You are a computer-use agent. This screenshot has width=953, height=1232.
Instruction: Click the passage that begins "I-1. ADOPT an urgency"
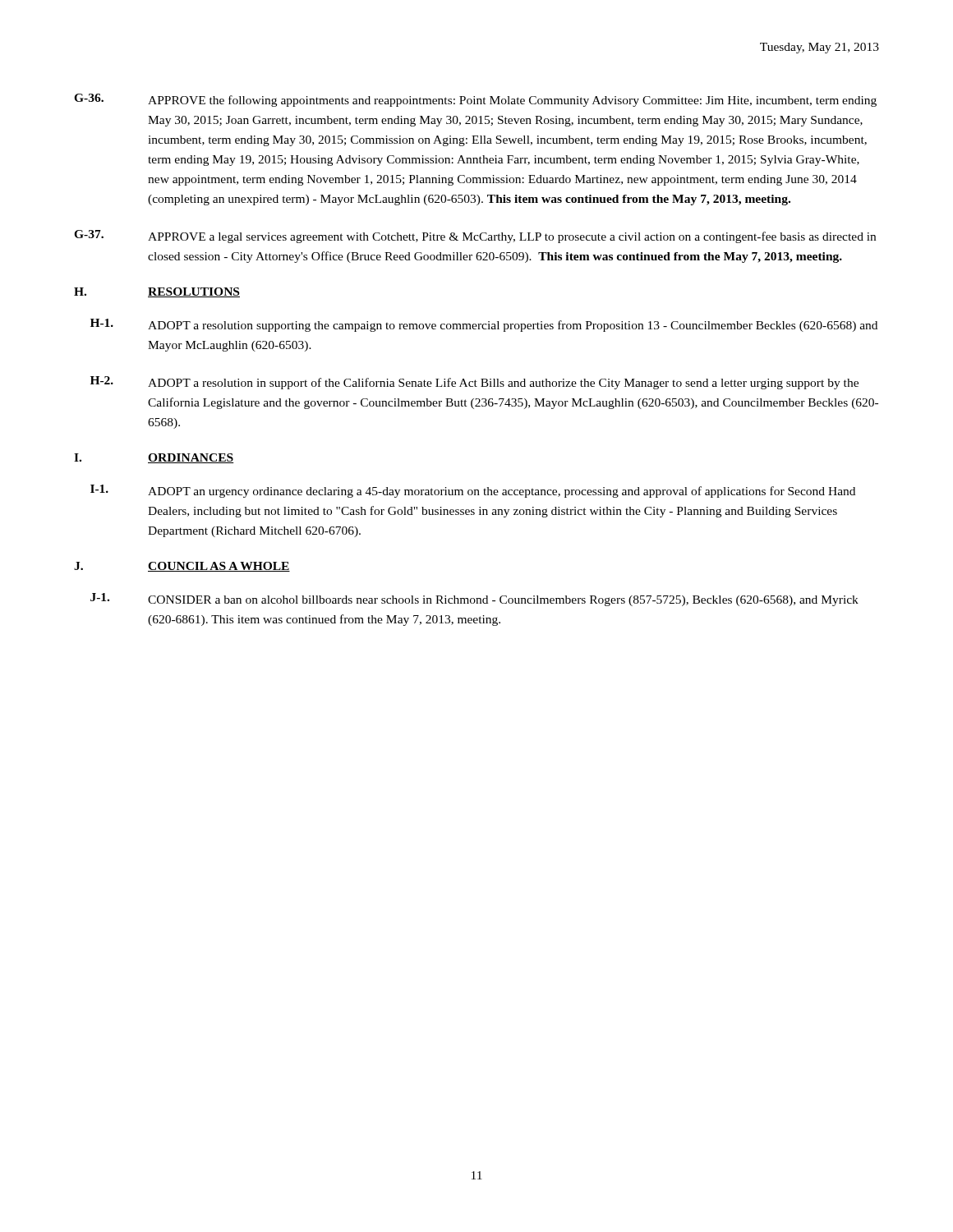(x=476, y=511)
